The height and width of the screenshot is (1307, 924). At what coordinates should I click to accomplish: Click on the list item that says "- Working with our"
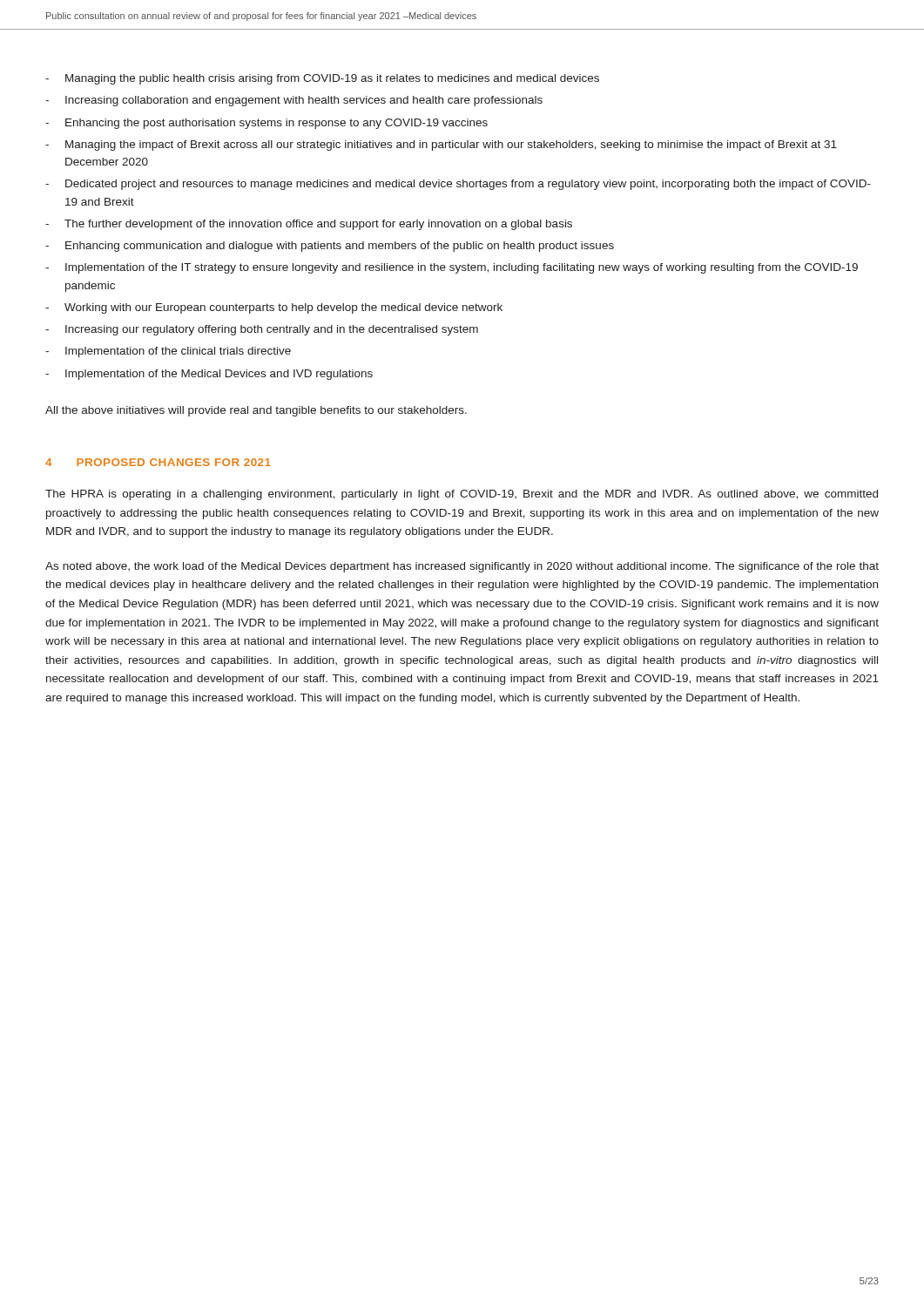point(462,307)
